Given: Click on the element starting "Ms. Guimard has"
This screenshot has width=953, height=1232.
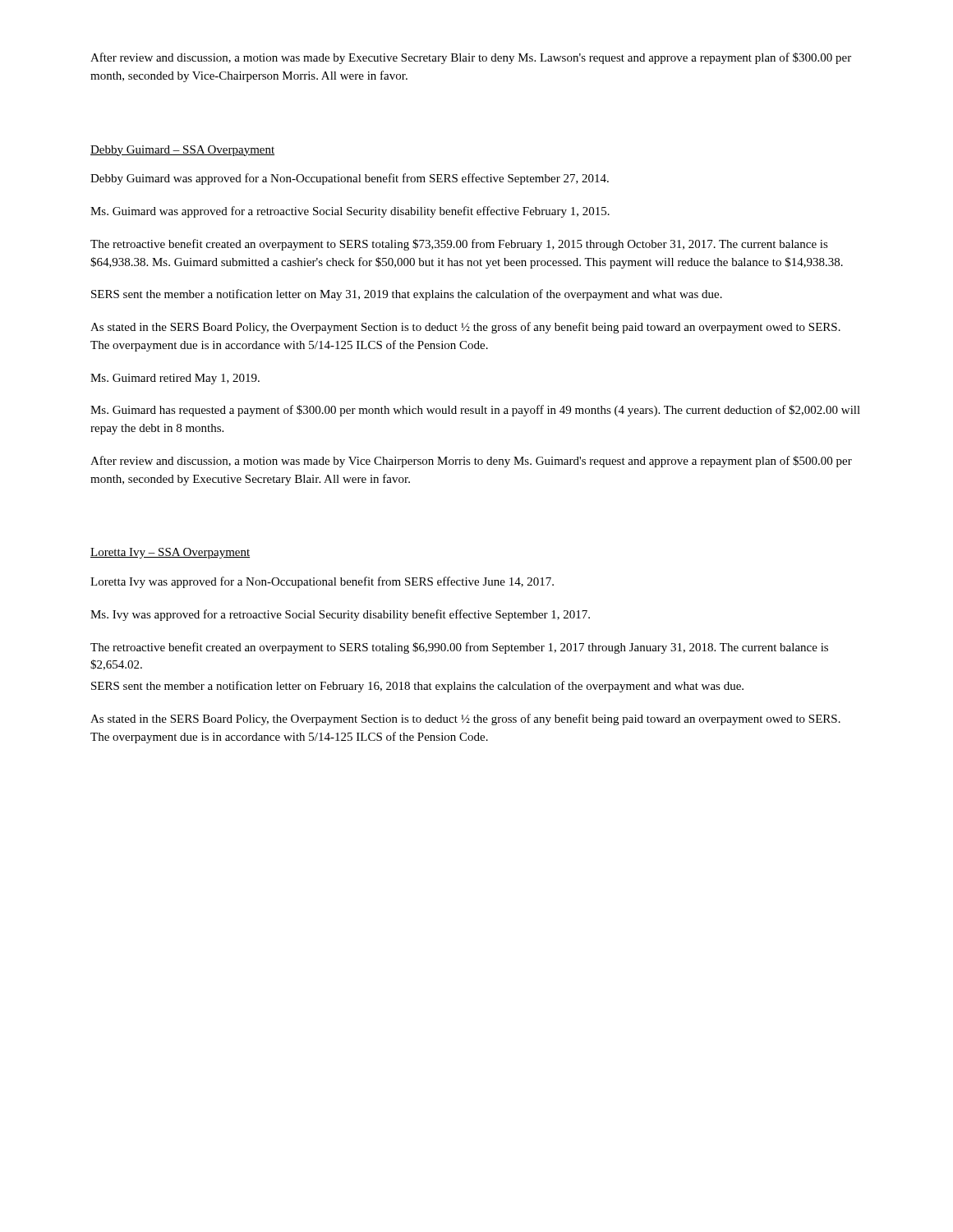Looking at the screenshot, I should point(475,419).
